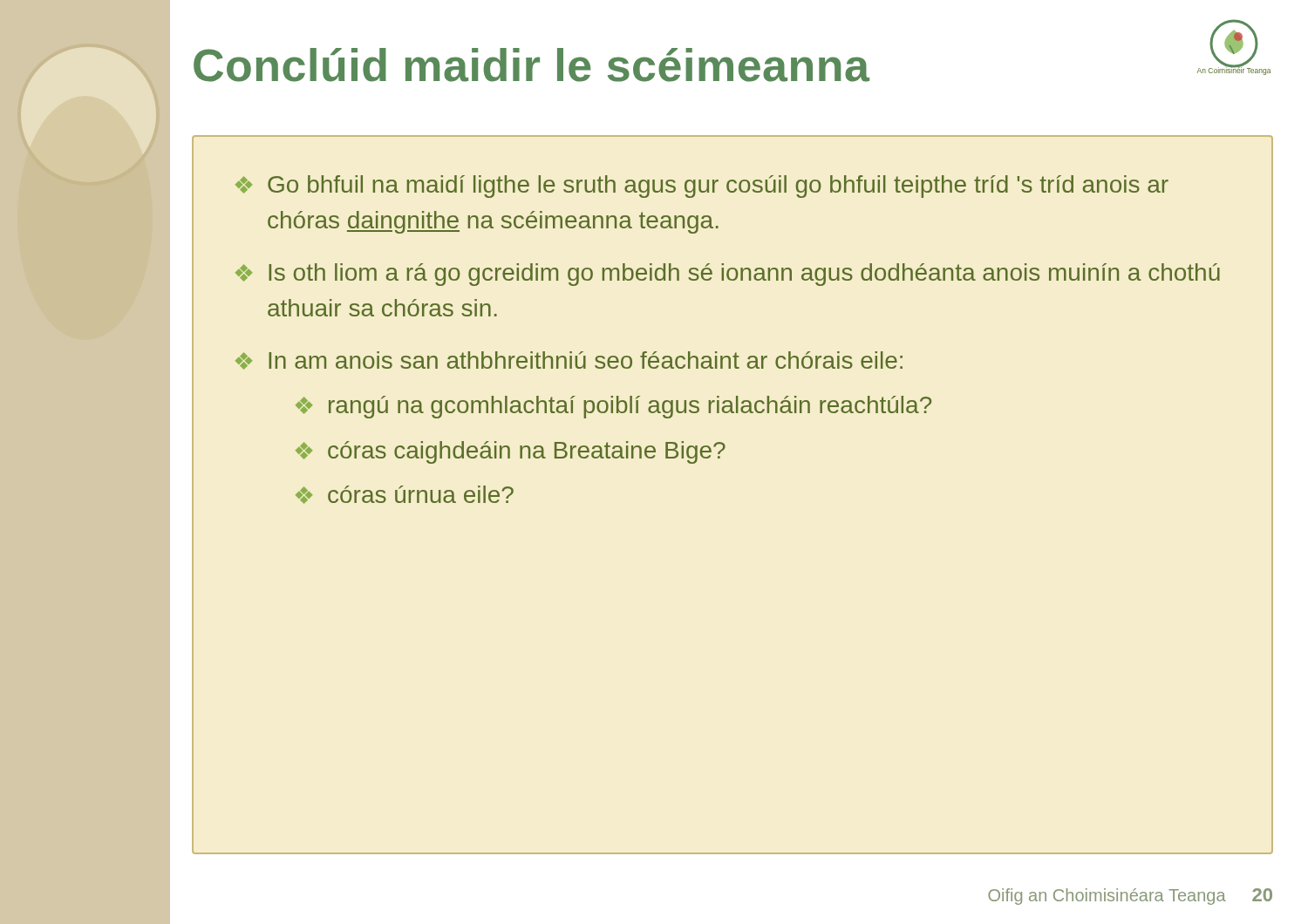The width and height of the screenshot is (1308, 924).
Task: Find the list item containing "❖ In am anois san athbhreithniú seo"
Action: 569,360
